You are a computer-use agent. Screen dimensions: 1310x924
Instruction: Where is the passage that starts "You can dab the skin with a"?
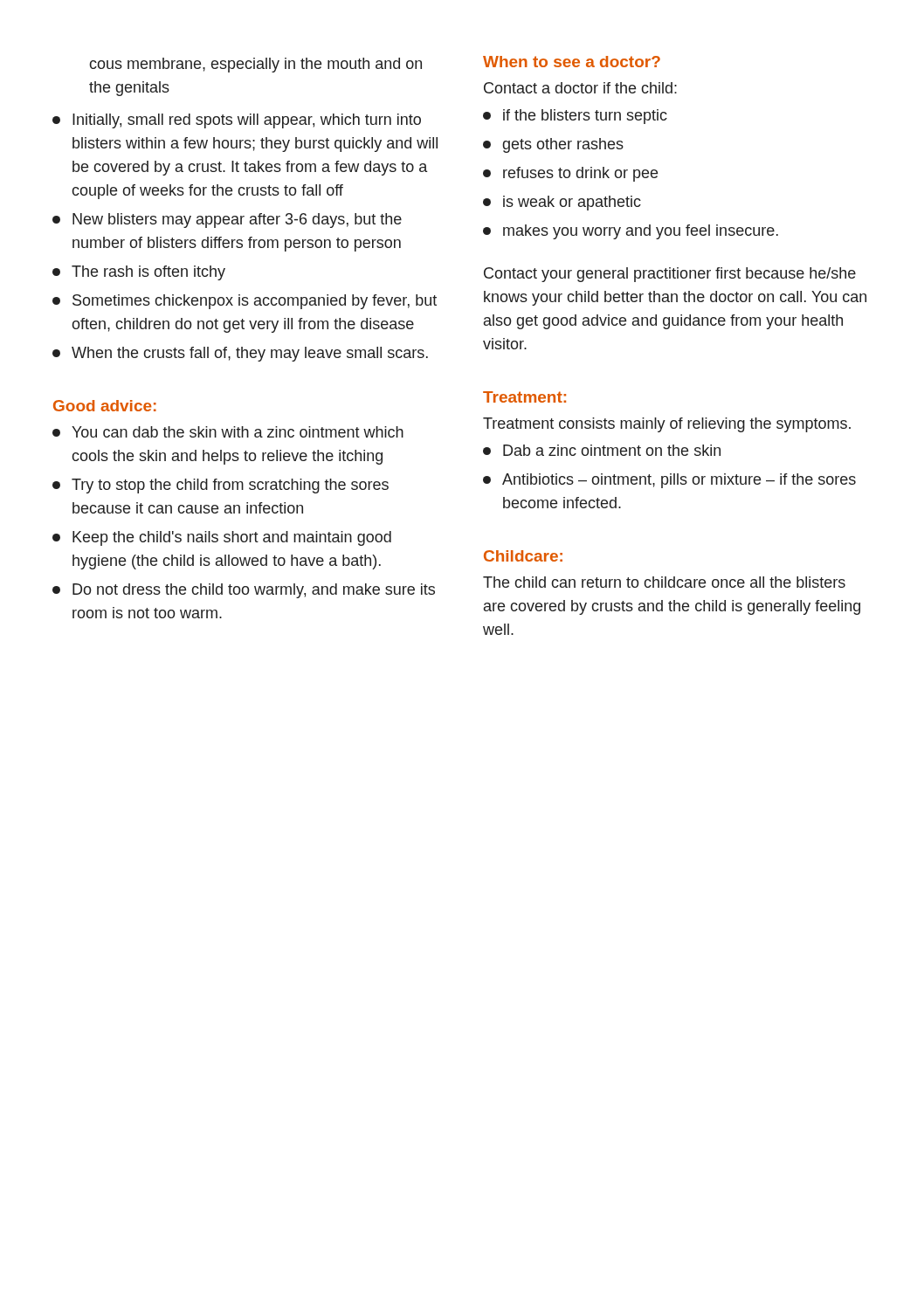[x=247, y=444]
